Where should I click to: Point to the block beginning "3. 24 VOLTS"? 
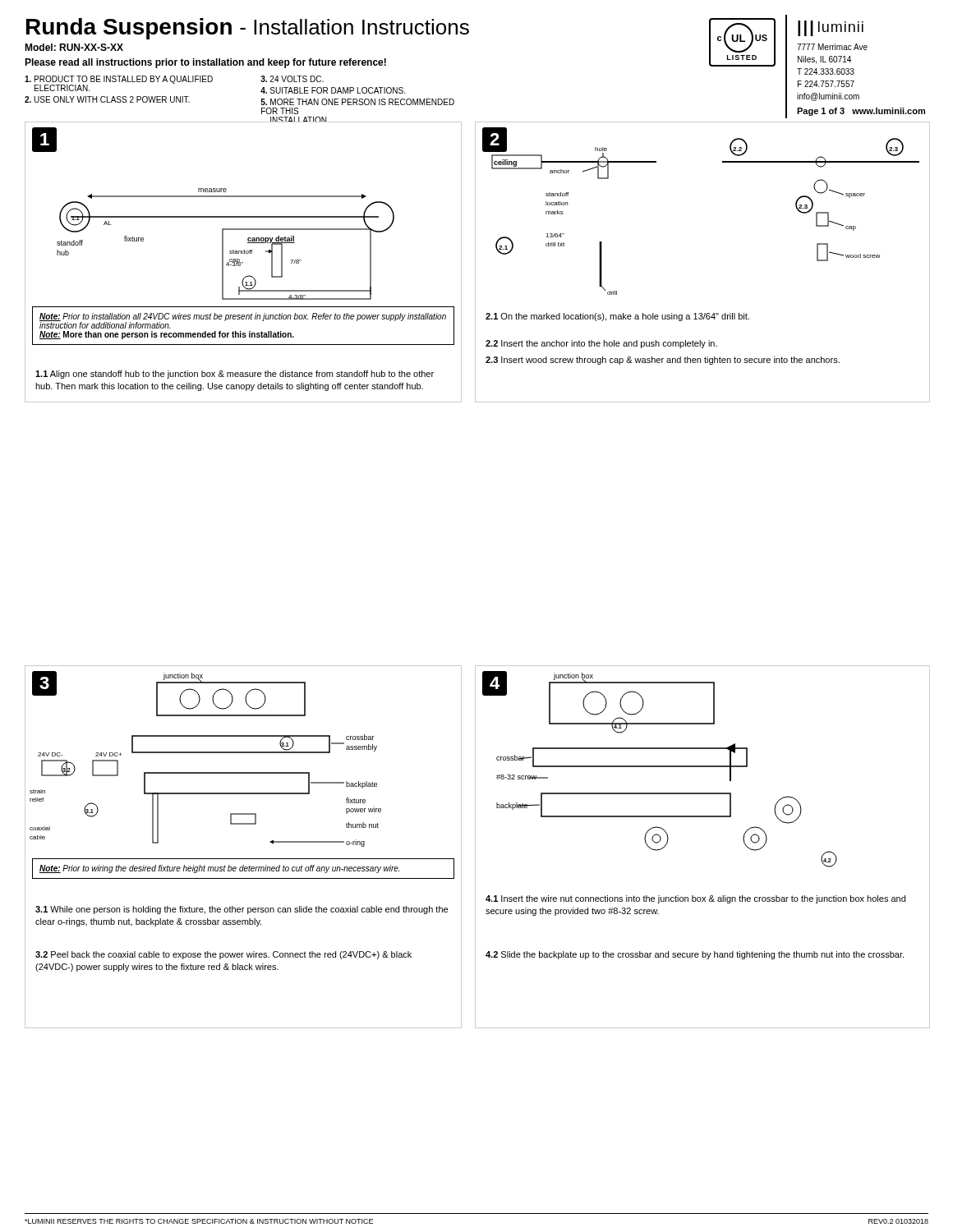292,79
